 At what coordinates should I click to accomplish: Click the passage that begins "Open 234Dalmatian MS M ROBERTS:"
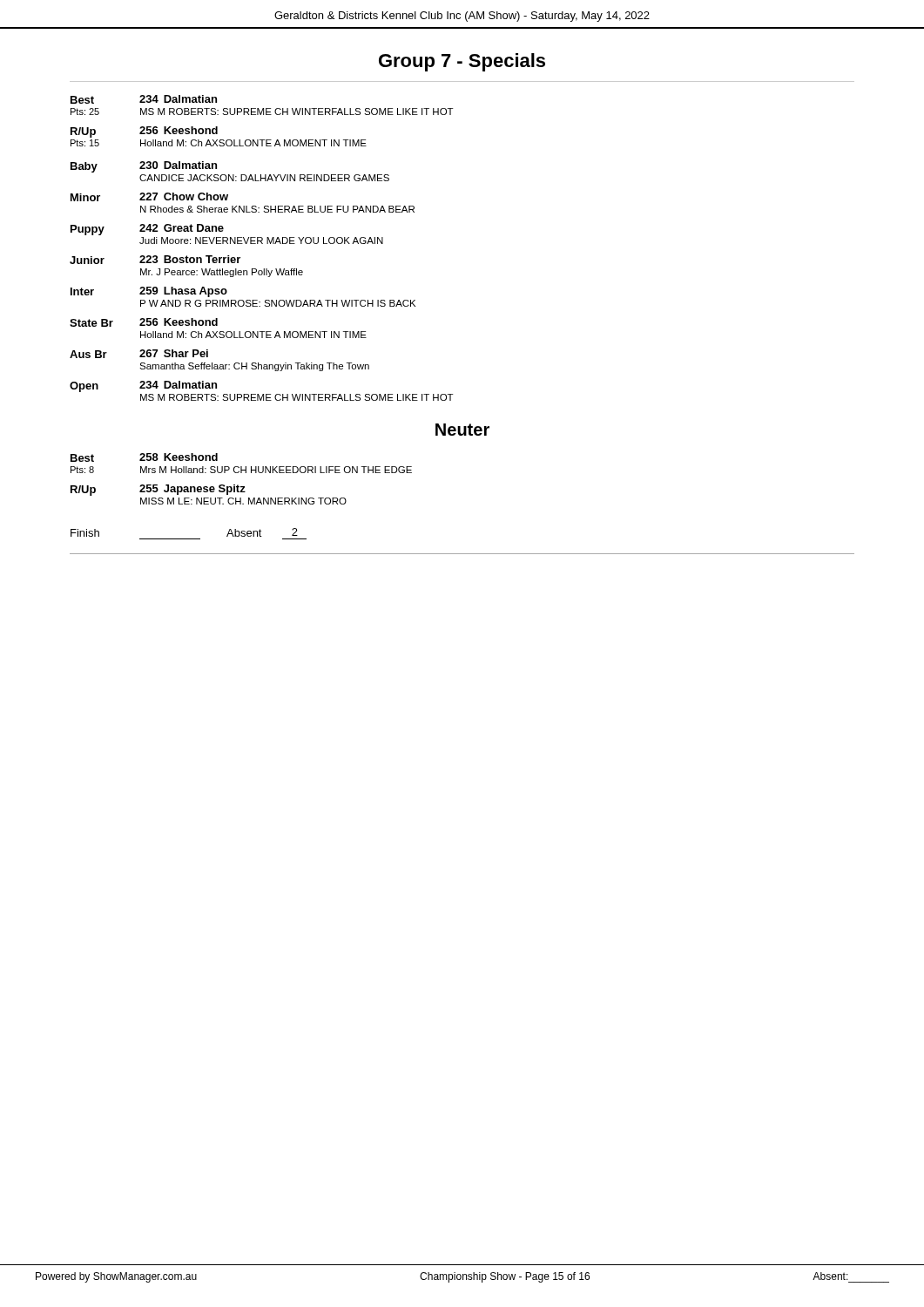coord(462,390)
